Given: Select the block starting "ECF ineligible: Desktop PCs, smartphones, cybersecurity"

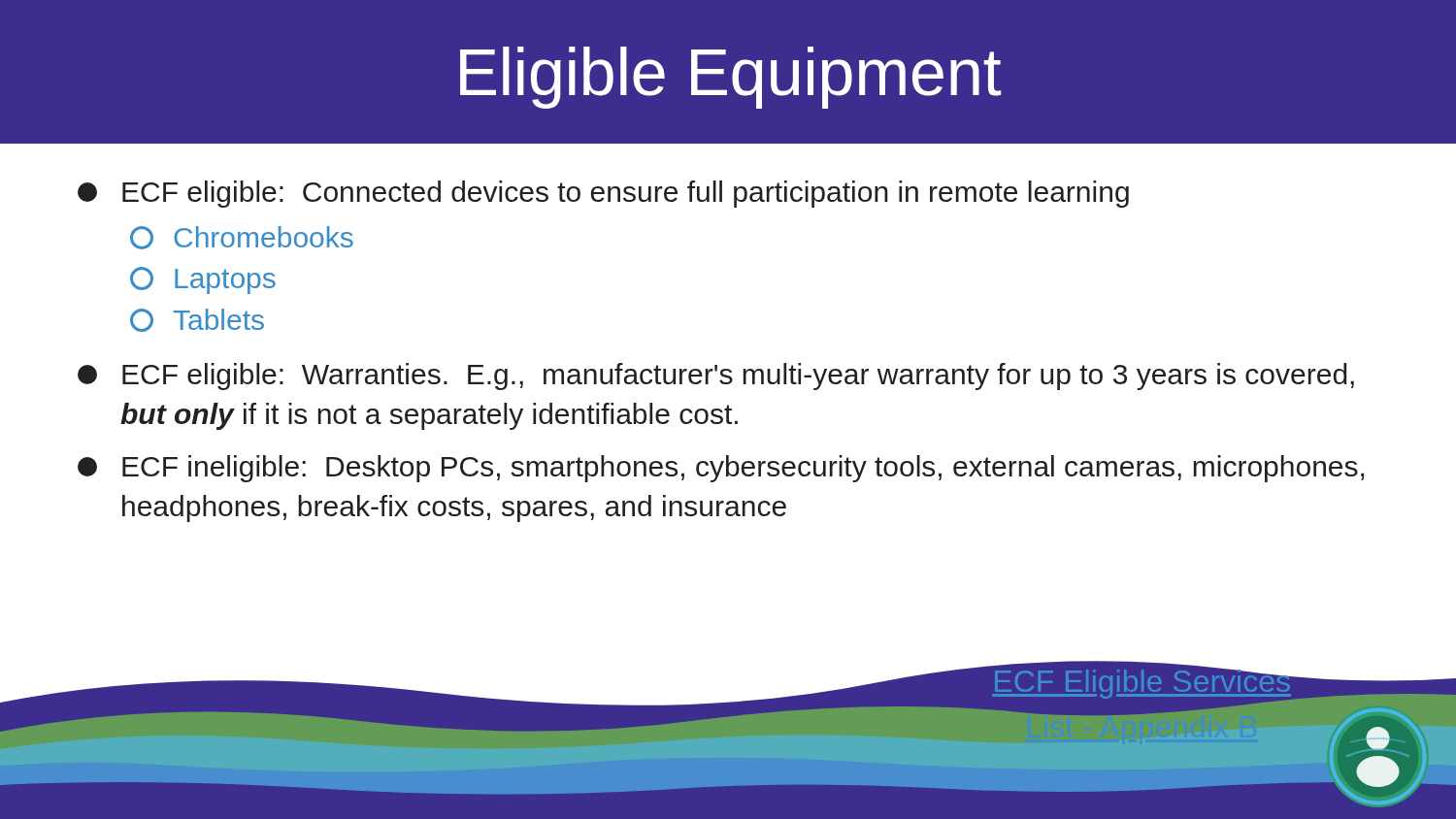Looking at the screenshot, I should (x=728, y=487).
